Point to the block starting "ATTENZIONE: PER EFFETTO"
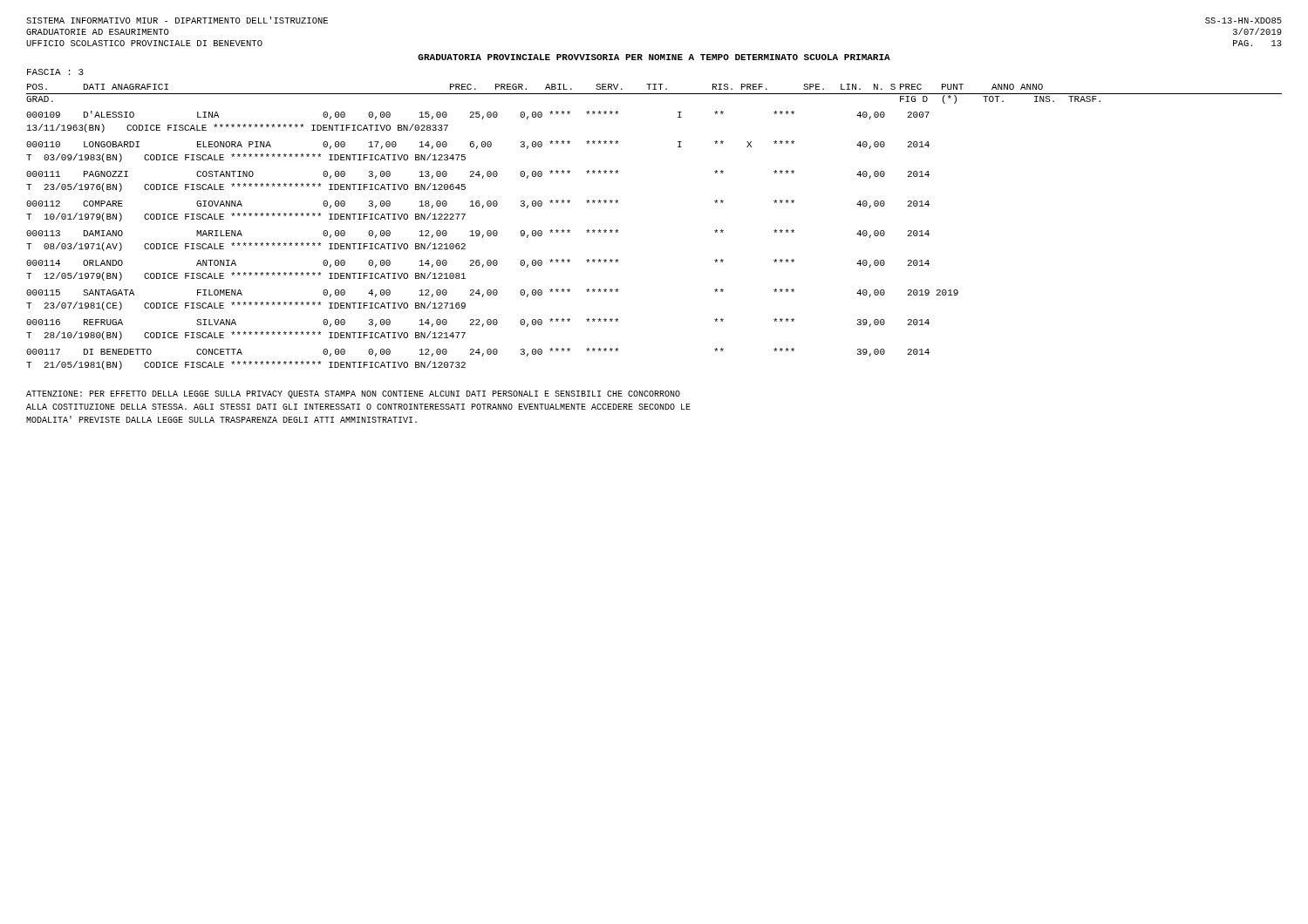 [358, 408]
